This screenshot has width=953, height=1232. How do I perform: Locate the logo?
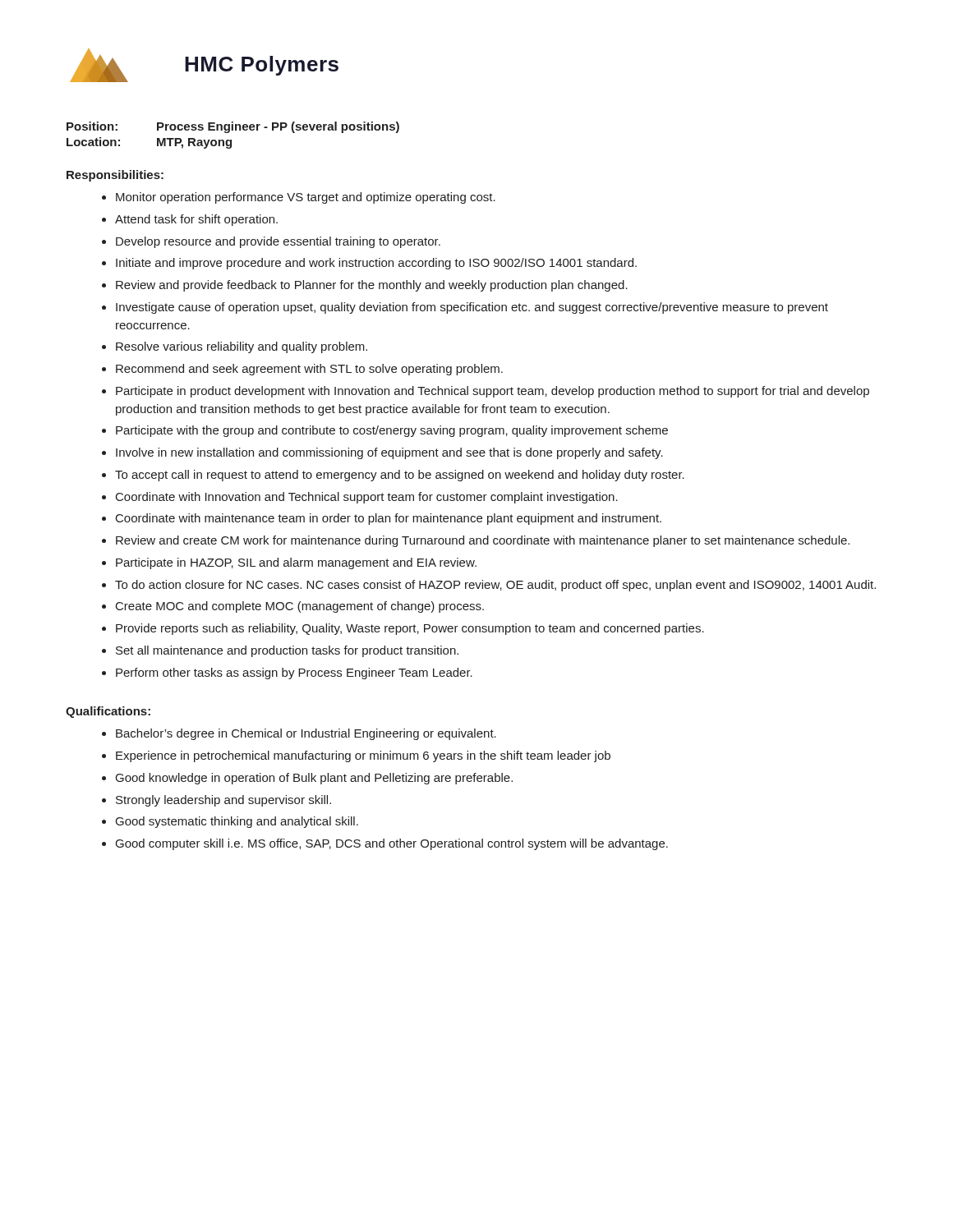(476, 64)
